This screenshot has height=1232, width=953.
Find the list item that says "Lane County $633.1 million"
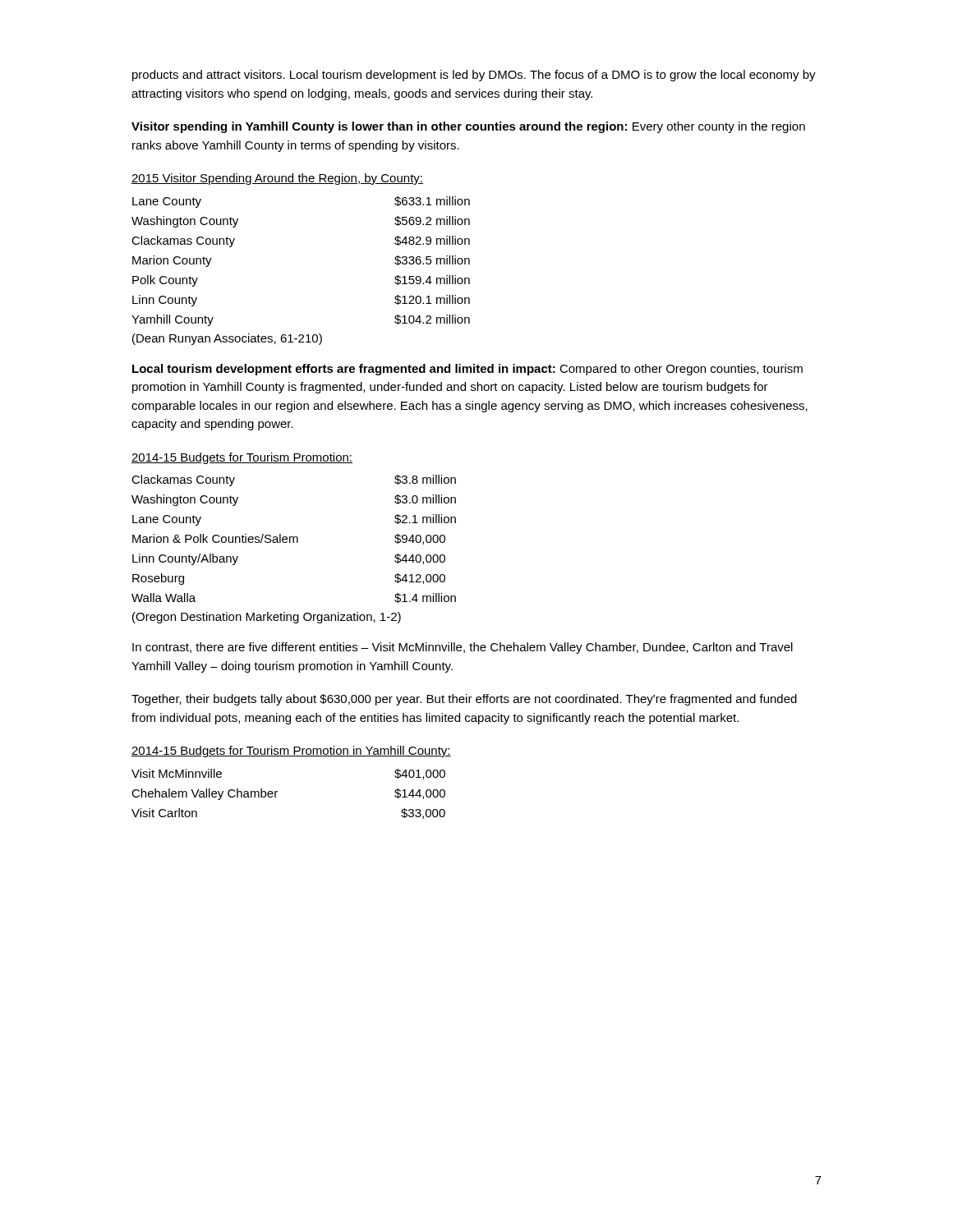pyautogui.click(x=166, y=204)
